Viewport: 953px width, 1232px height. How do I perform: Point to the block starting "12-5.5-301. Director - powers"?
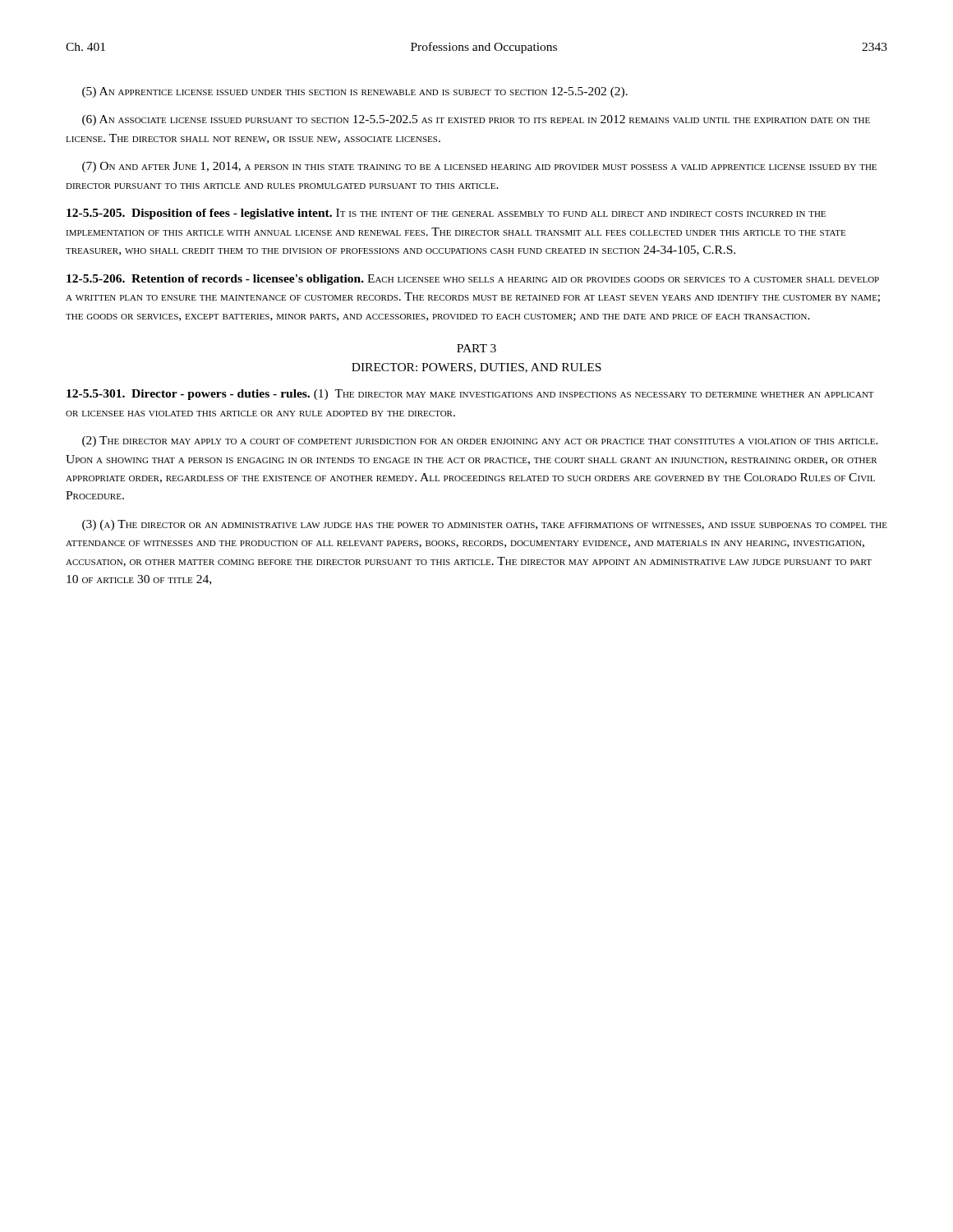(x=470, y=402)
